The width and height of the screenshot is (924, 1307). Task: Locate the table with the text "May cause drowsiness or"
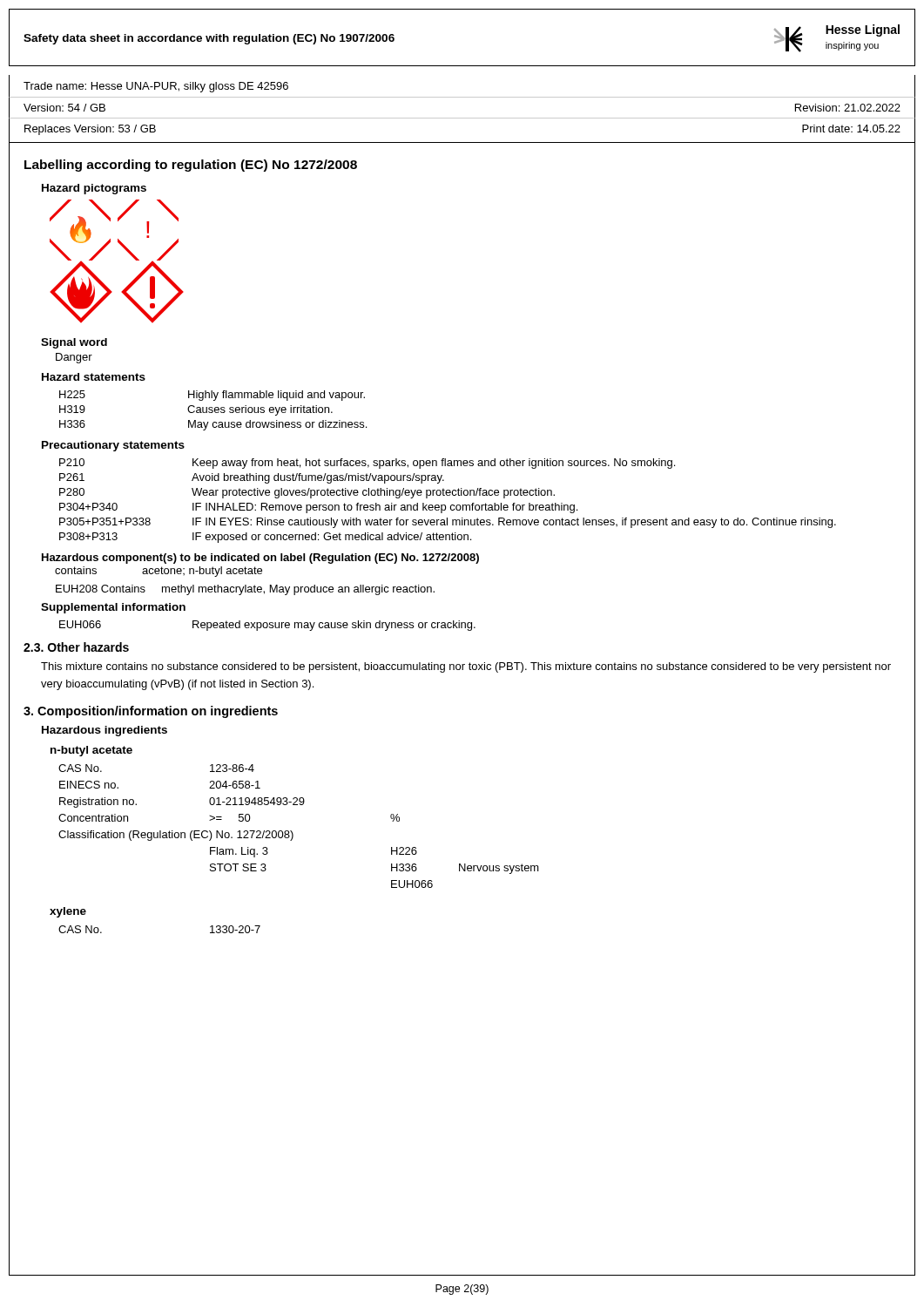(478, 409)
